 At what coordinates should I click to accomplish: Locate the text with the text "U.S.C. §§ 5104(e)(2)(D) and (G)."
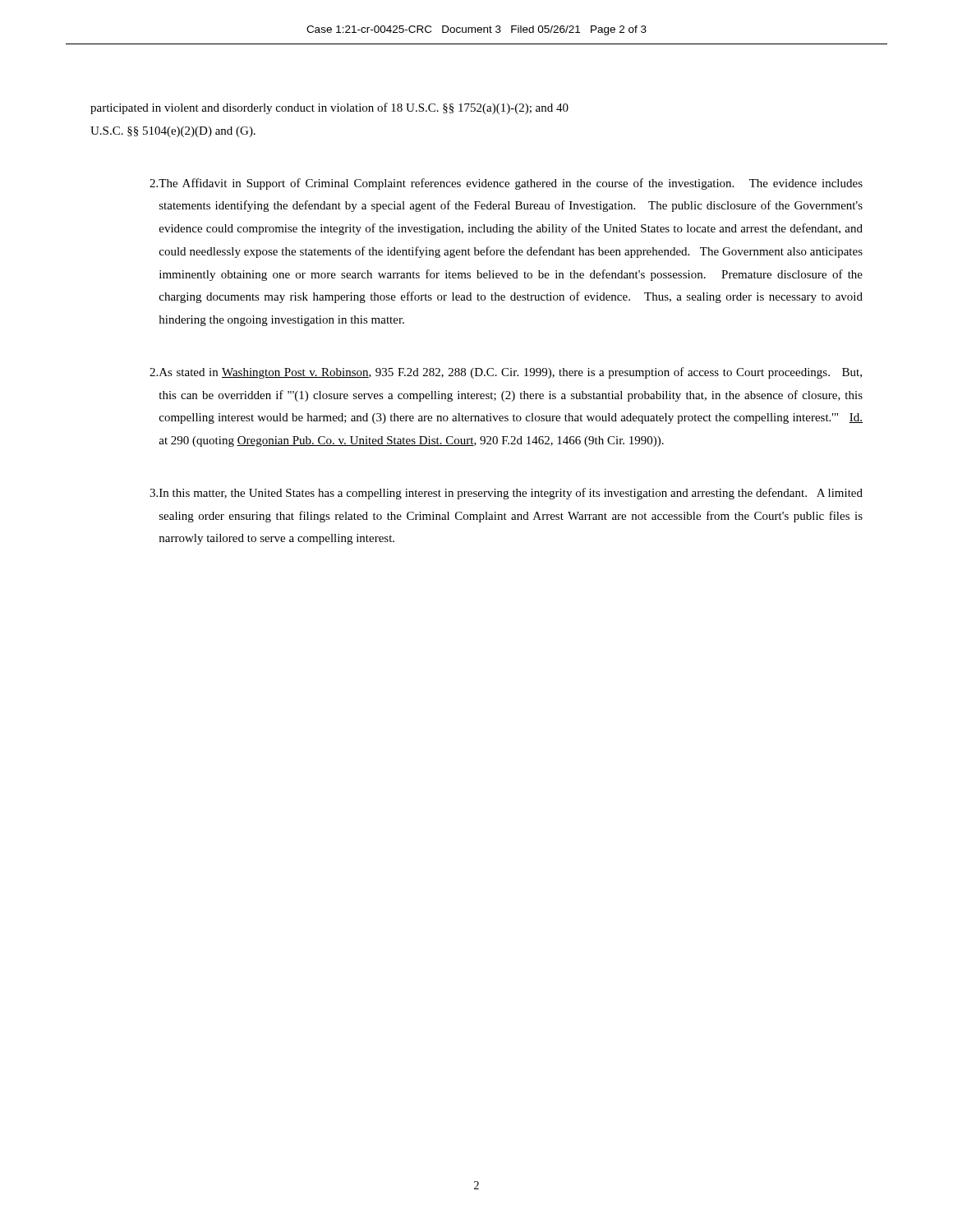tap(173, 130)
